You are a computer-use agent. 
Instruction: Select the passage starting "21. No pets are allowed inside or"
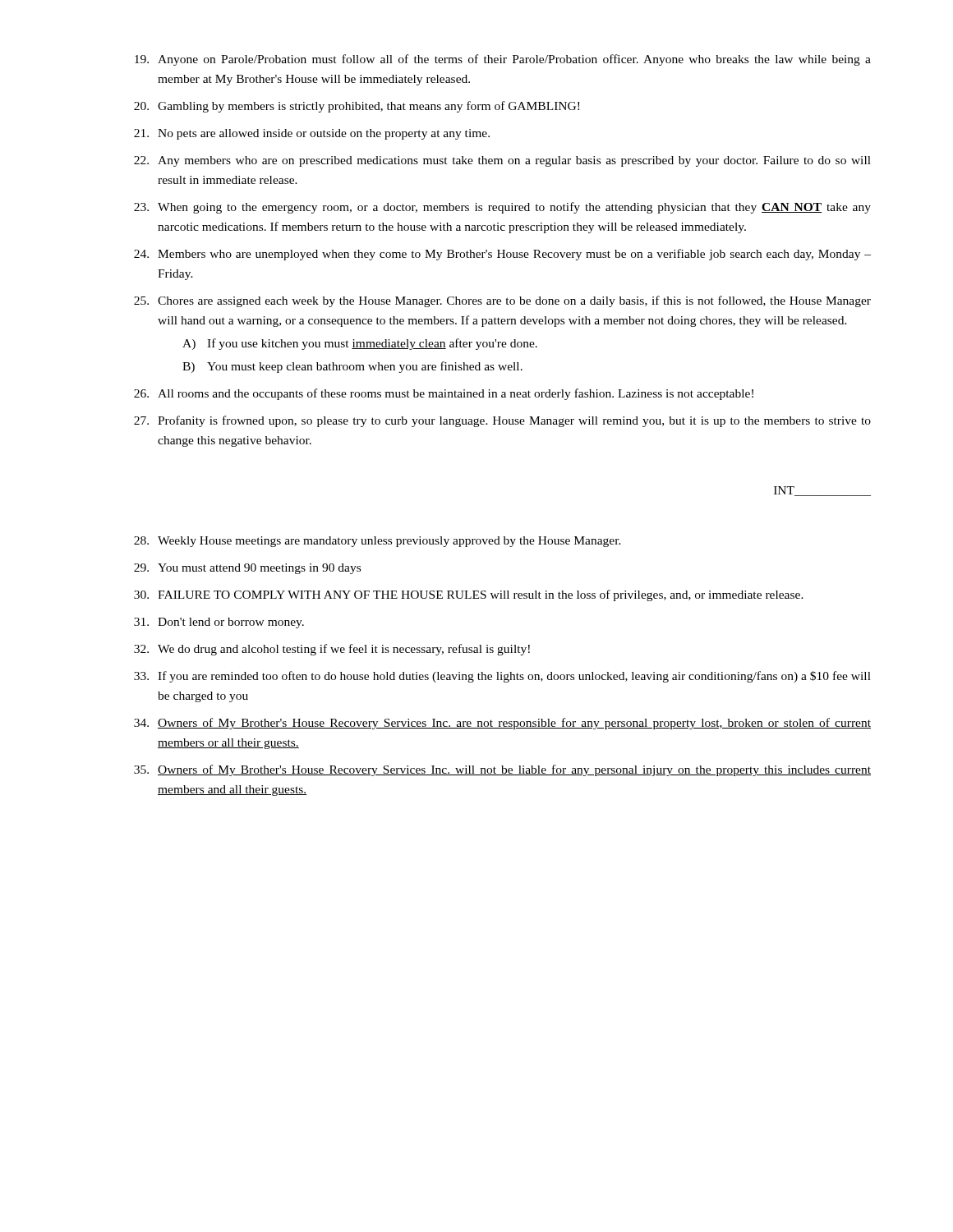pos(489,133)
